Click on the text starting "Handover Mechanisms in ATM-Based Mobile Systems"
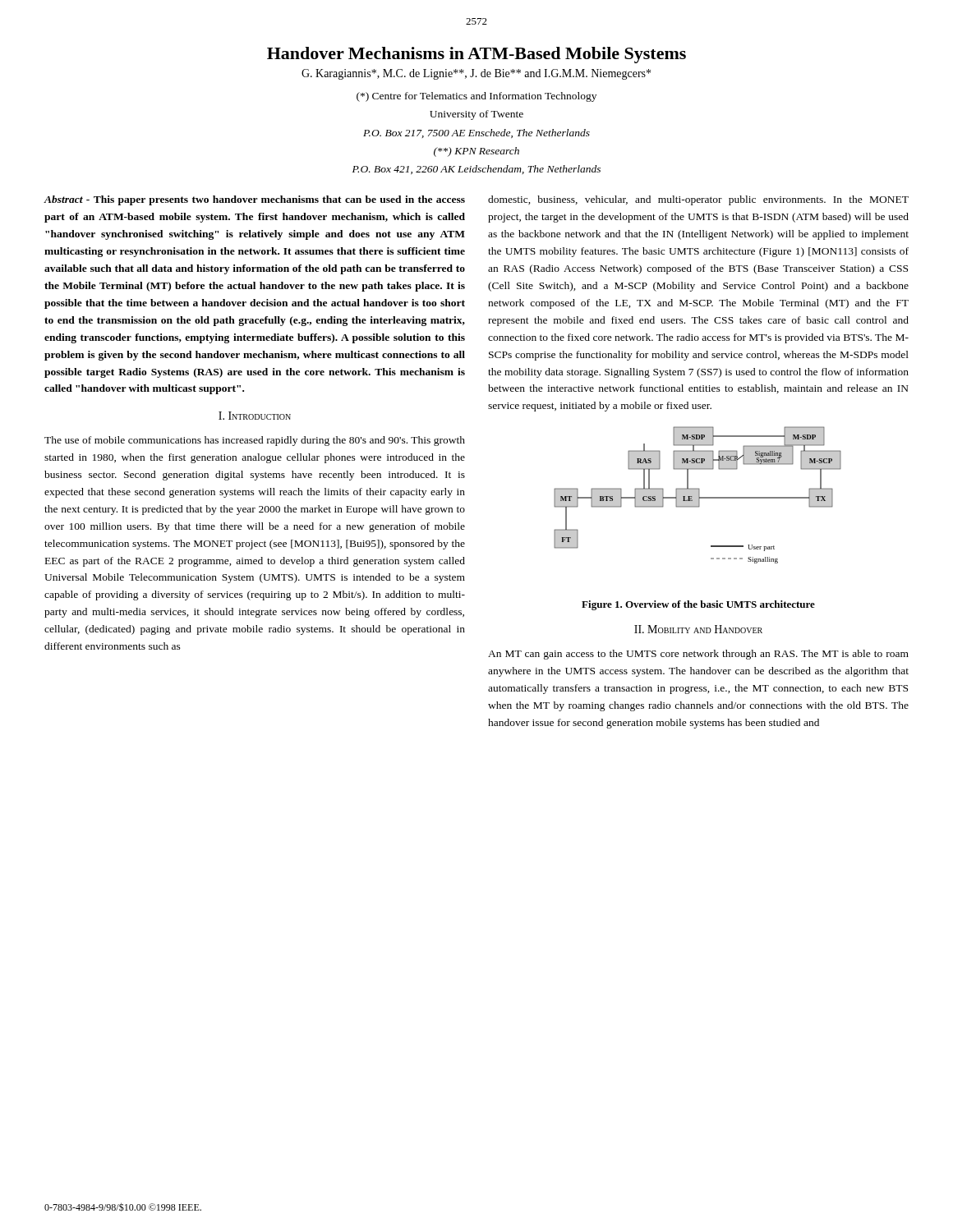The height and width of the screenshot is (1232, 953). (x=476, y=53)
